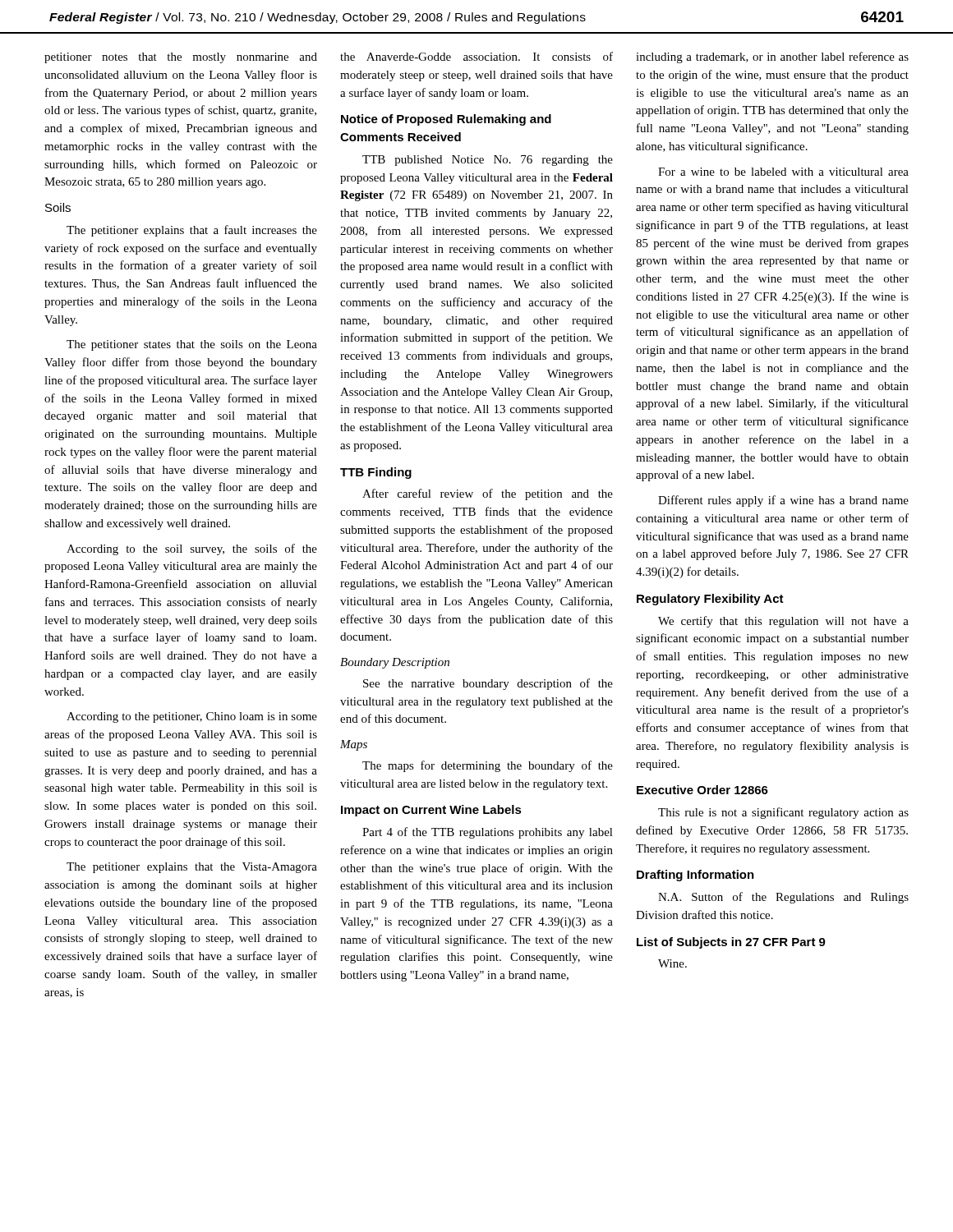Point to "Drafting Information"
This screenshot has height=1232, width=953.
coord(695,875)
